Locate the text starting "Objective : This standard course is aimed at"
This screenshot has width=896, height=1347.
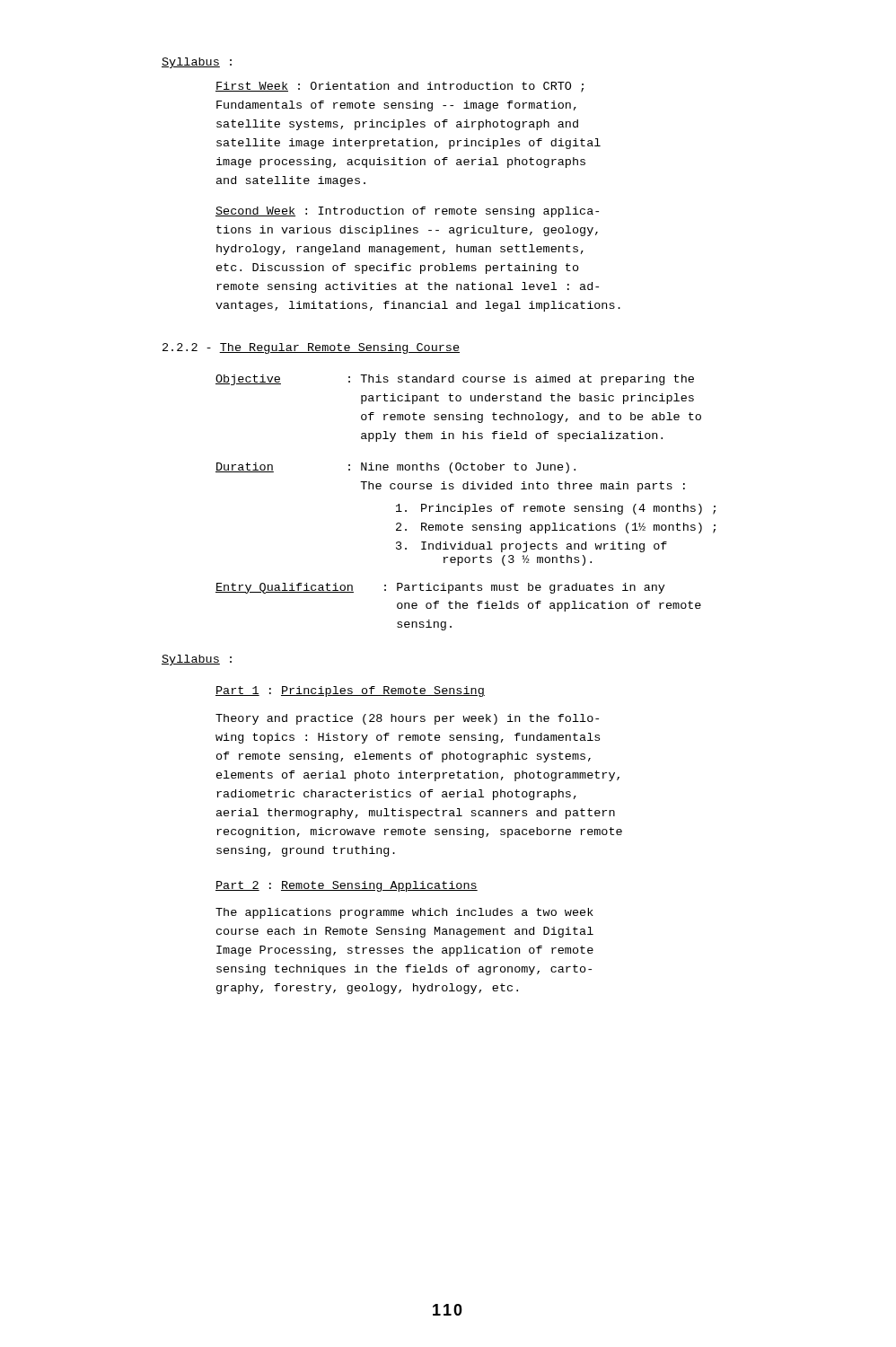tap(520, 408)
